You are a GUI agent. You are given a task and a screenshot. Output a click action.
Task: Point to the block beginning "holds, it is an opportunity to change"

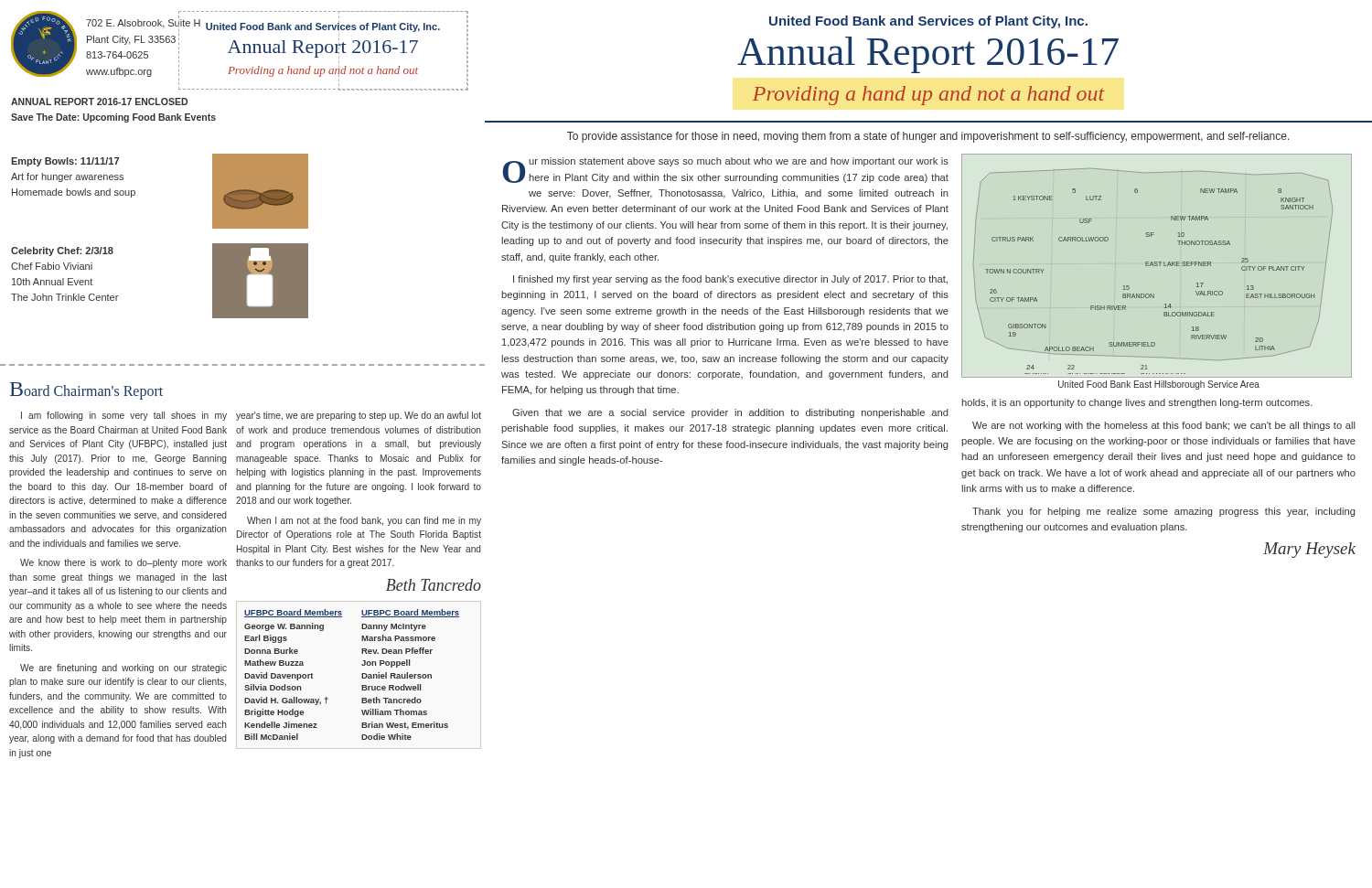1158,465
